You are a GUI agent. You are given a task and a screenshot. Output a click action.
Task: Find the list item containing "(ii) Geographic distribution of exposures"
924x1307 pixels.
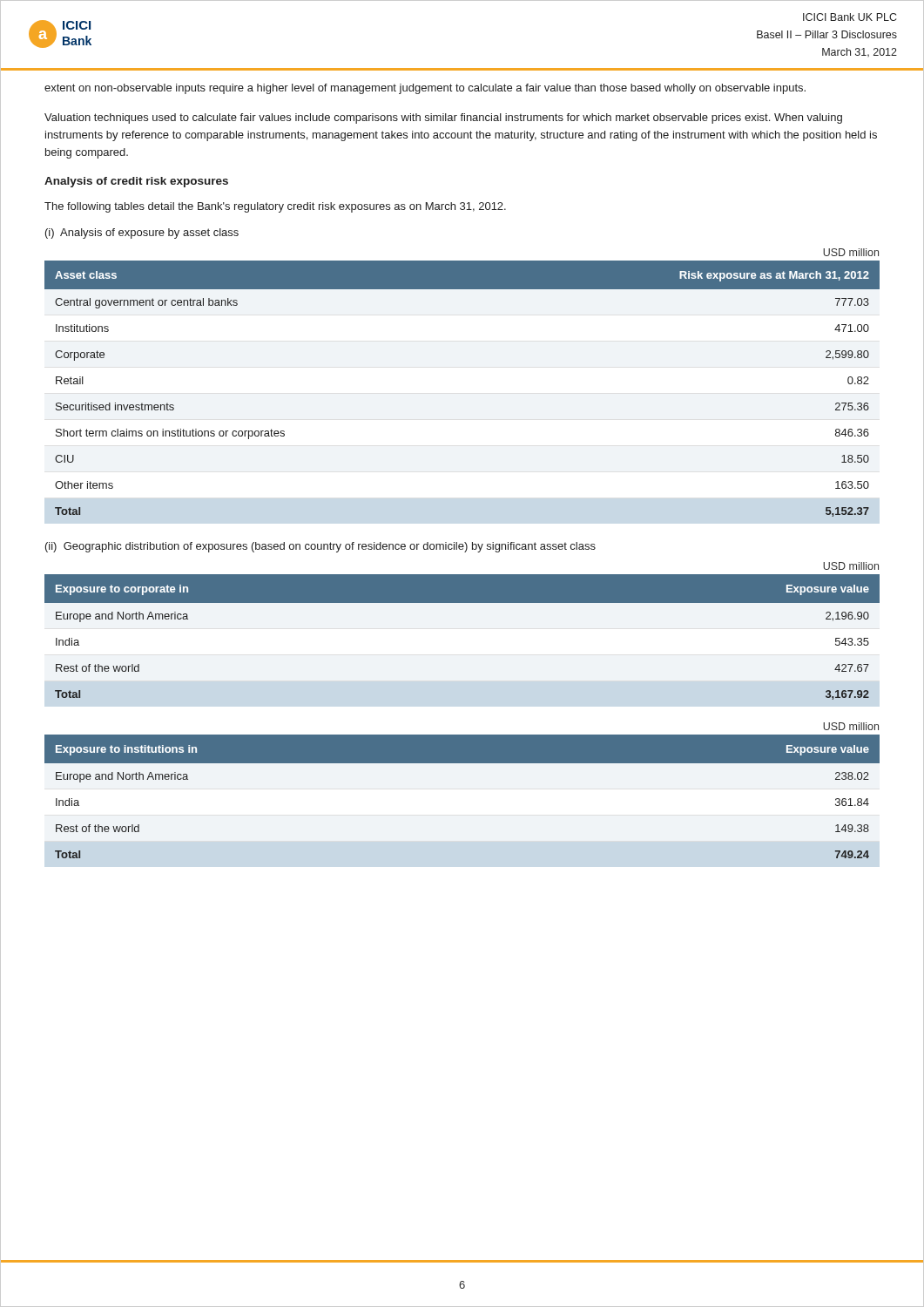[x=320, y=546]
